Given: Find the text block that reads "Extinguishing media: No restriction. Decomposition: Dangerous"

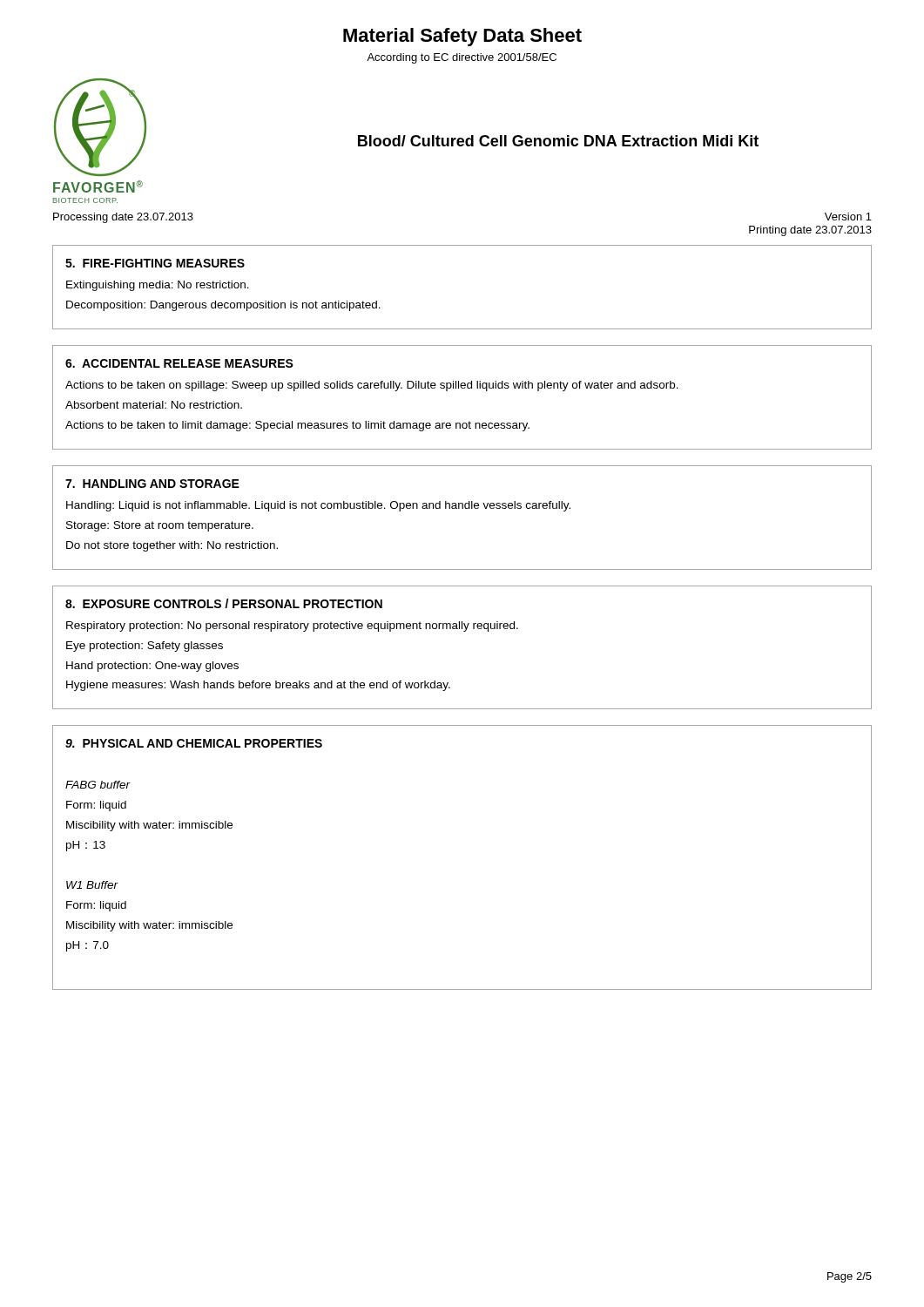Looking at the screenshot, I should coord(158,286).
